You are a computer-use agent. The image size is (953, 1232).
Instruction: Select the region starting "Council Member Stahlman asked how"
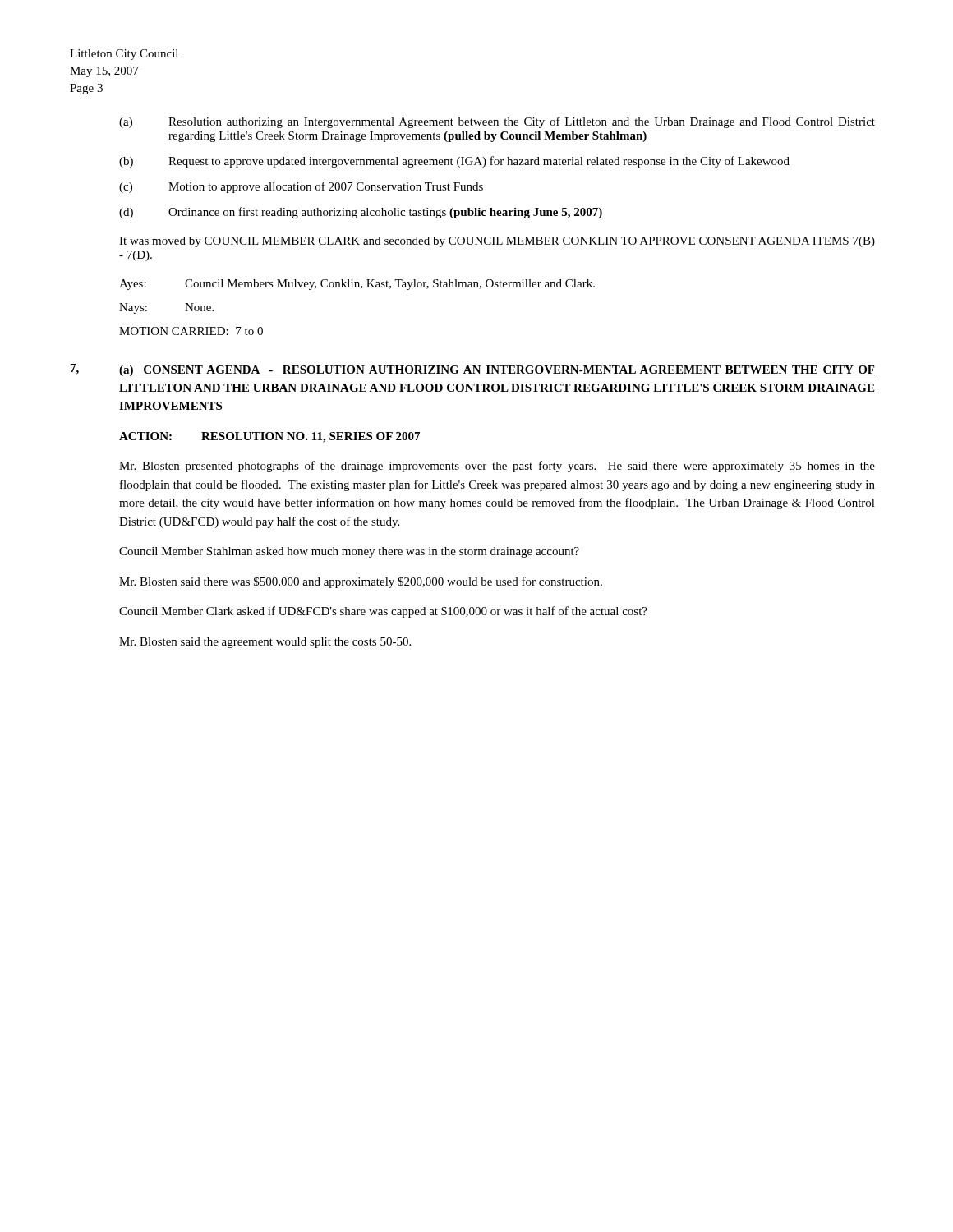(349, 551)
